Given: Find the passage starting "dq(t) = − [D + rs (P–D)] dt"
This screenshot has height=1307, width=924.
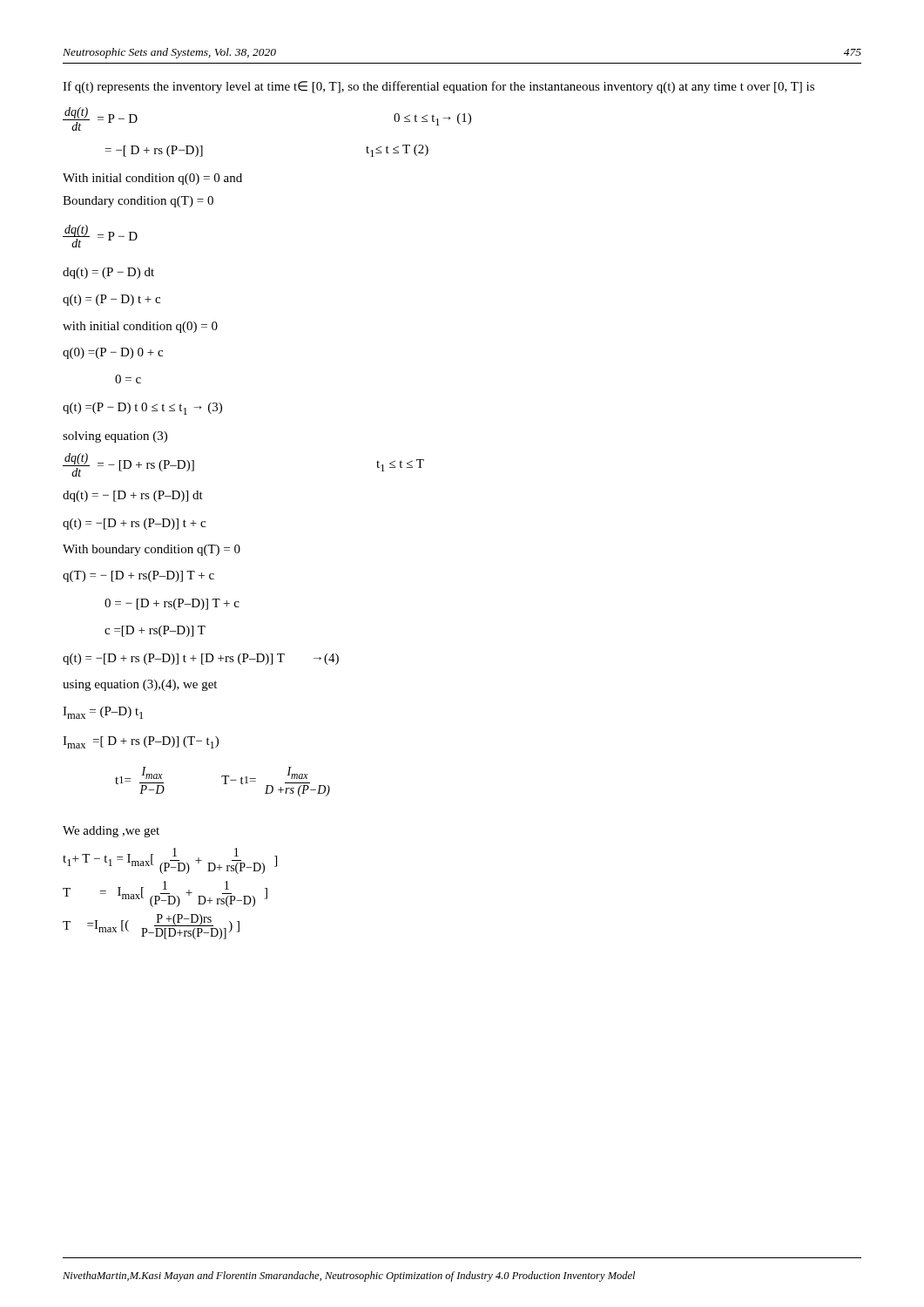Looking at the screenshot, I should point(133,495).
